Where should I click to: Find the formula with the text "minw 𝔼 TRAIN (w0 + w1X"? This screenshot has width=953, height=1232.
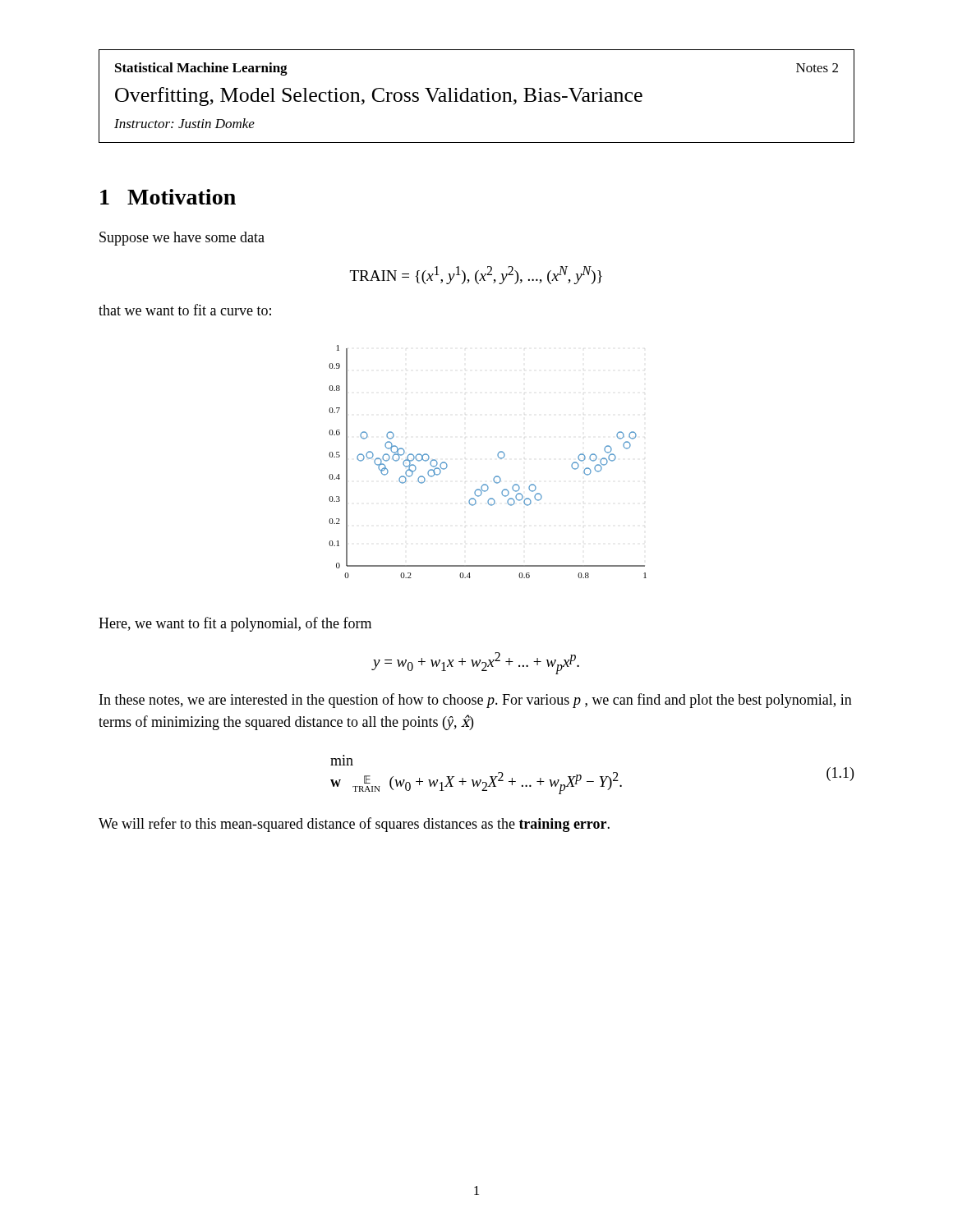(x=592, y=774)
